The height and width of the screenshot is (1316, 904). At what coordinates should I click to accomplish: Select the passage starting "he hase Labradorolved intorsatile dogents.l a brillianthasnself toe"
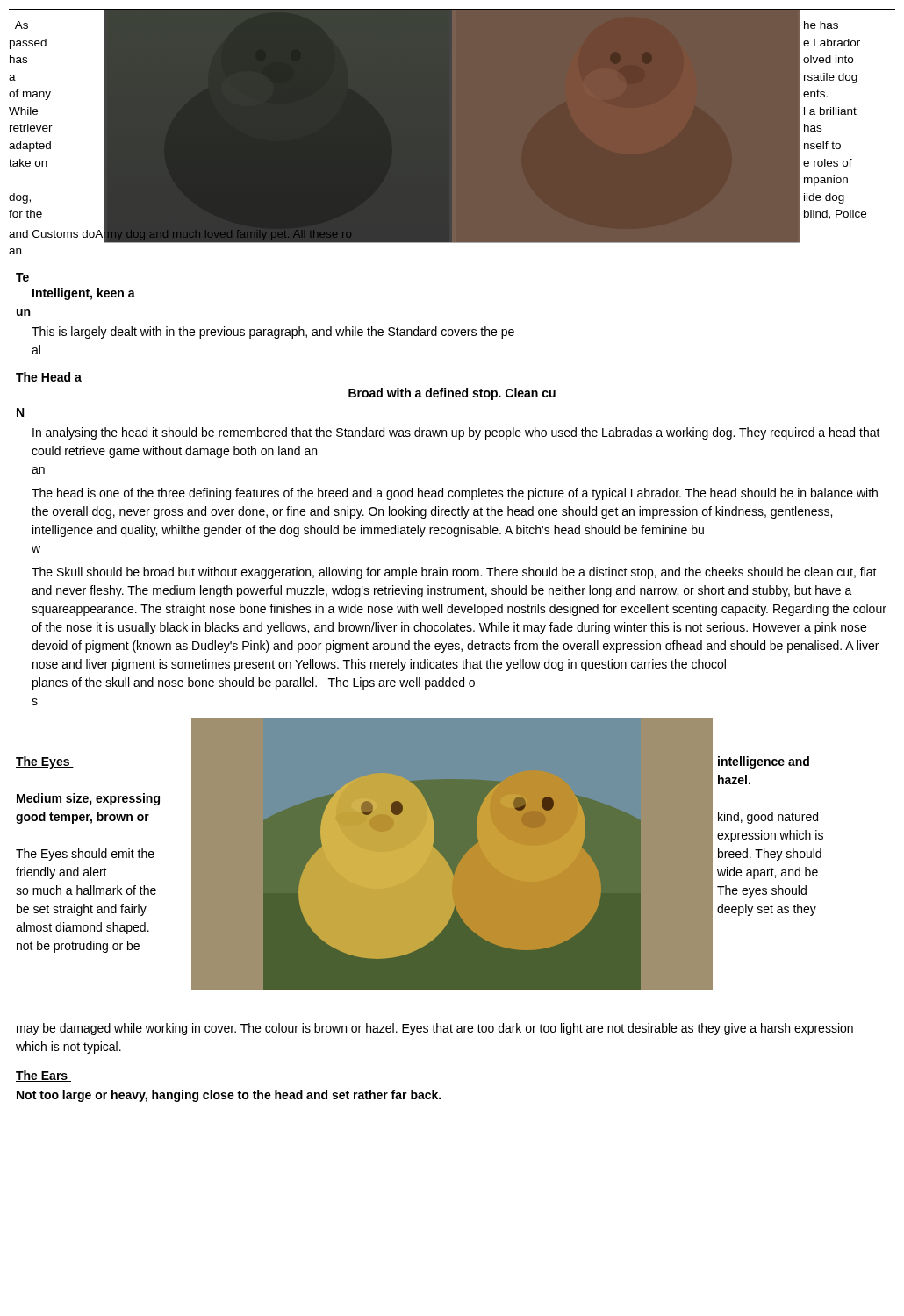point(835,119)
